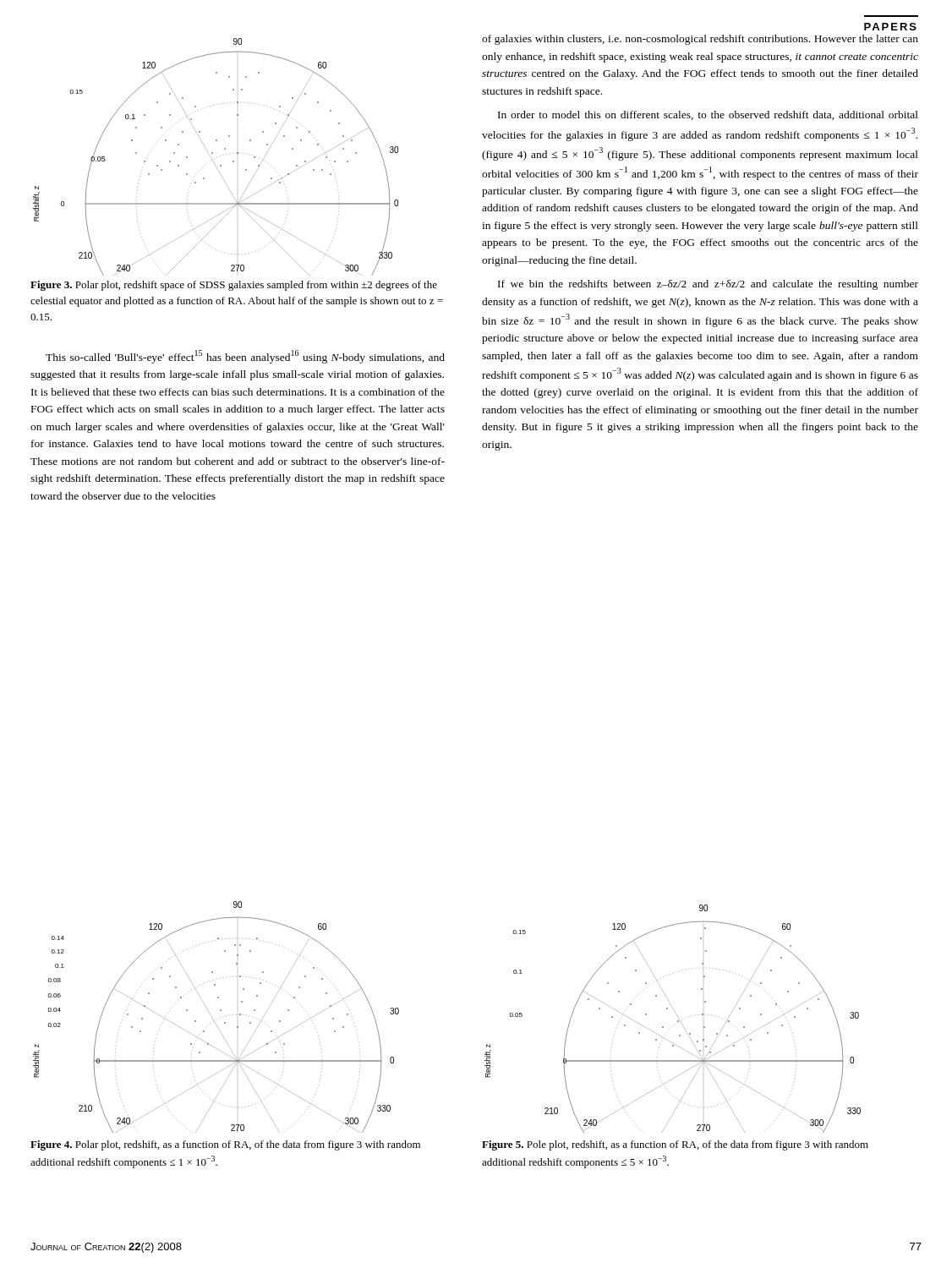Find the block on this page that starts "This so-called 'Bull's-eye' effect15 has been analysed16 using"
Screen dimensions: 1268x952
[x=238, y=426]
